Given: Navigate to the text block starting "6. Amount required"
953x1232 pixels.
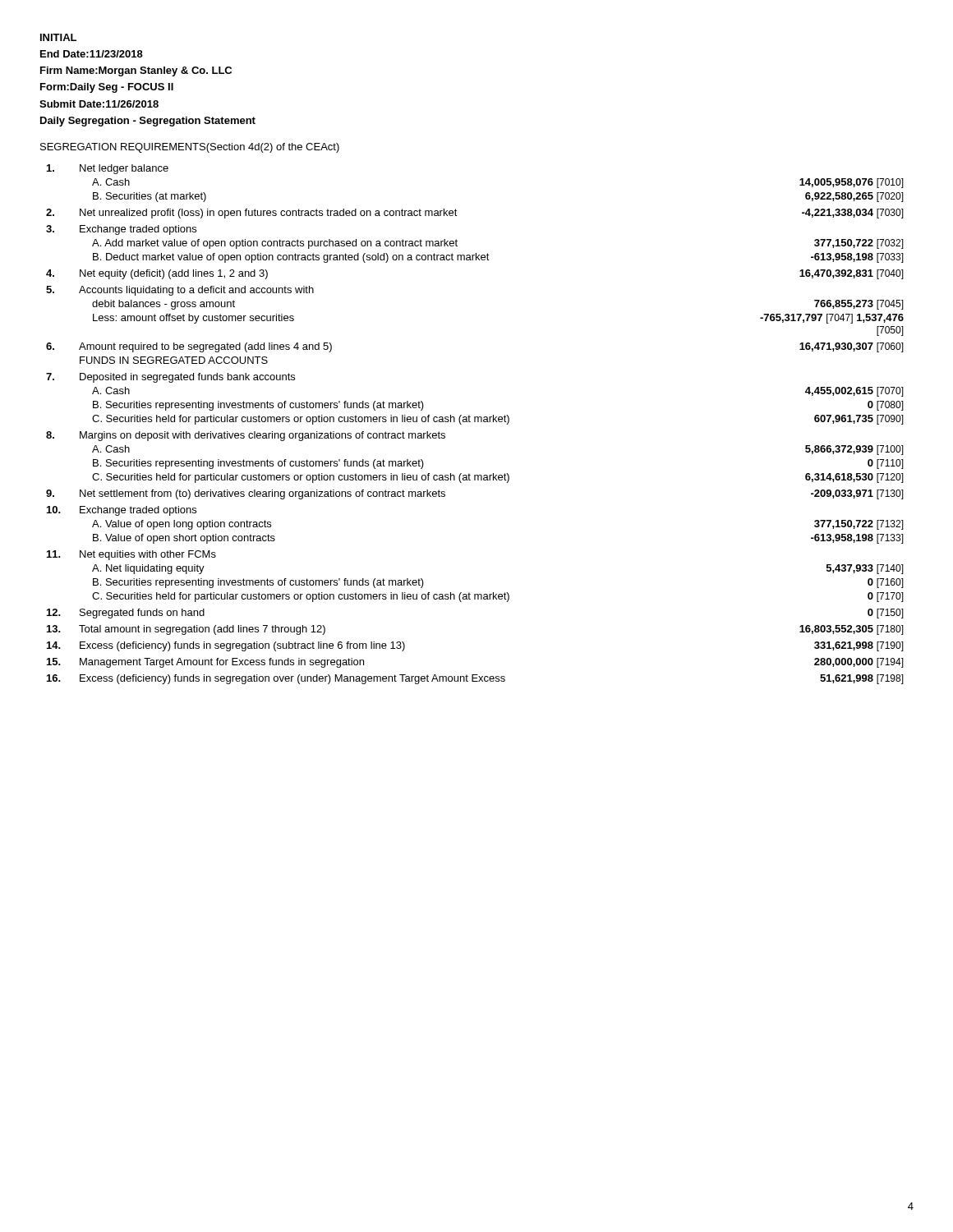Looking at the screenshot, I should coord(209,347).
